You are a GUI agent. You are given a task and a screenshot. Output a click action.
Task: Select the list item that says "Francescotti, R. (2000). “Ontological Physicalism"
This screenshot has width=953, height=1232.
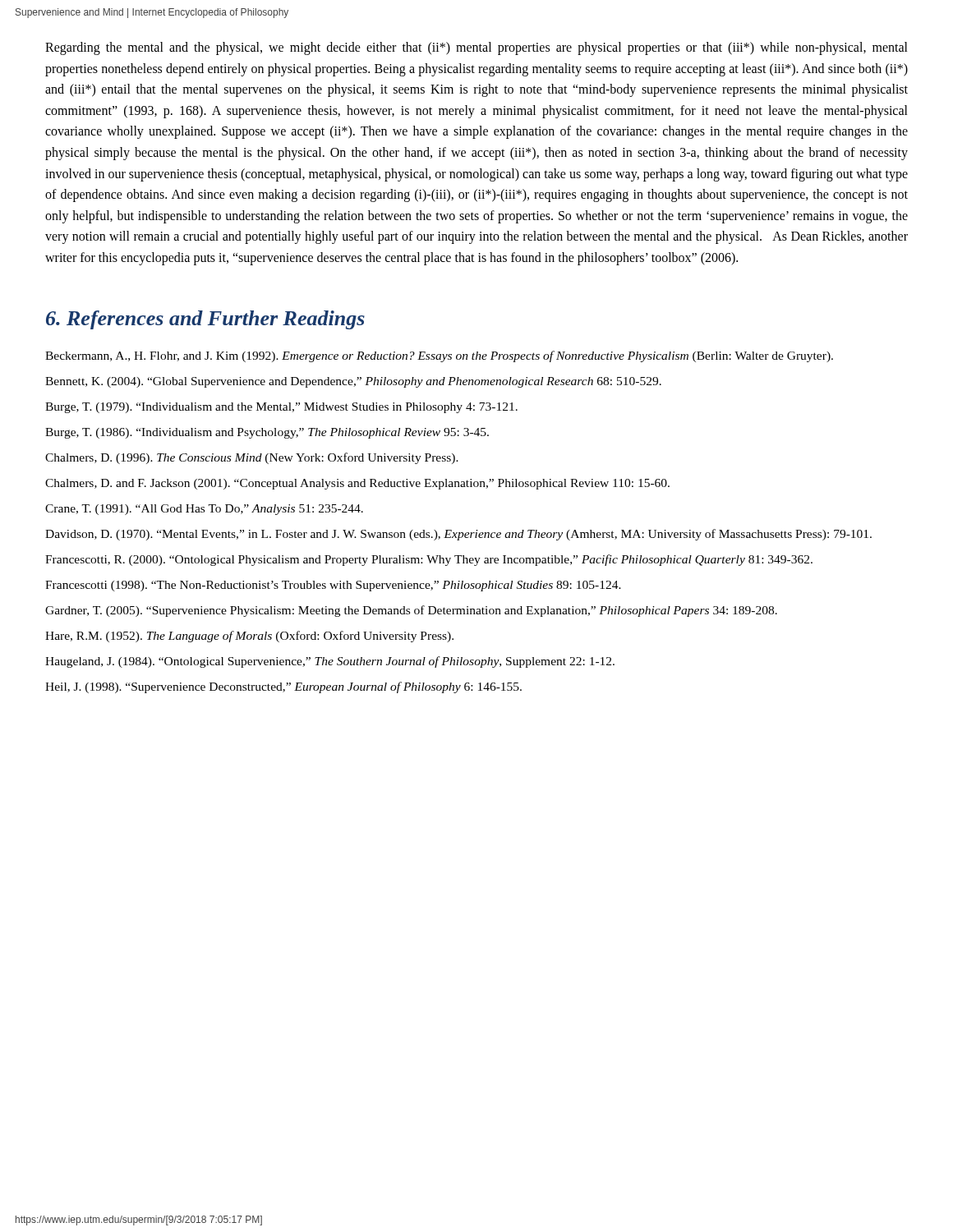[429, 559]
